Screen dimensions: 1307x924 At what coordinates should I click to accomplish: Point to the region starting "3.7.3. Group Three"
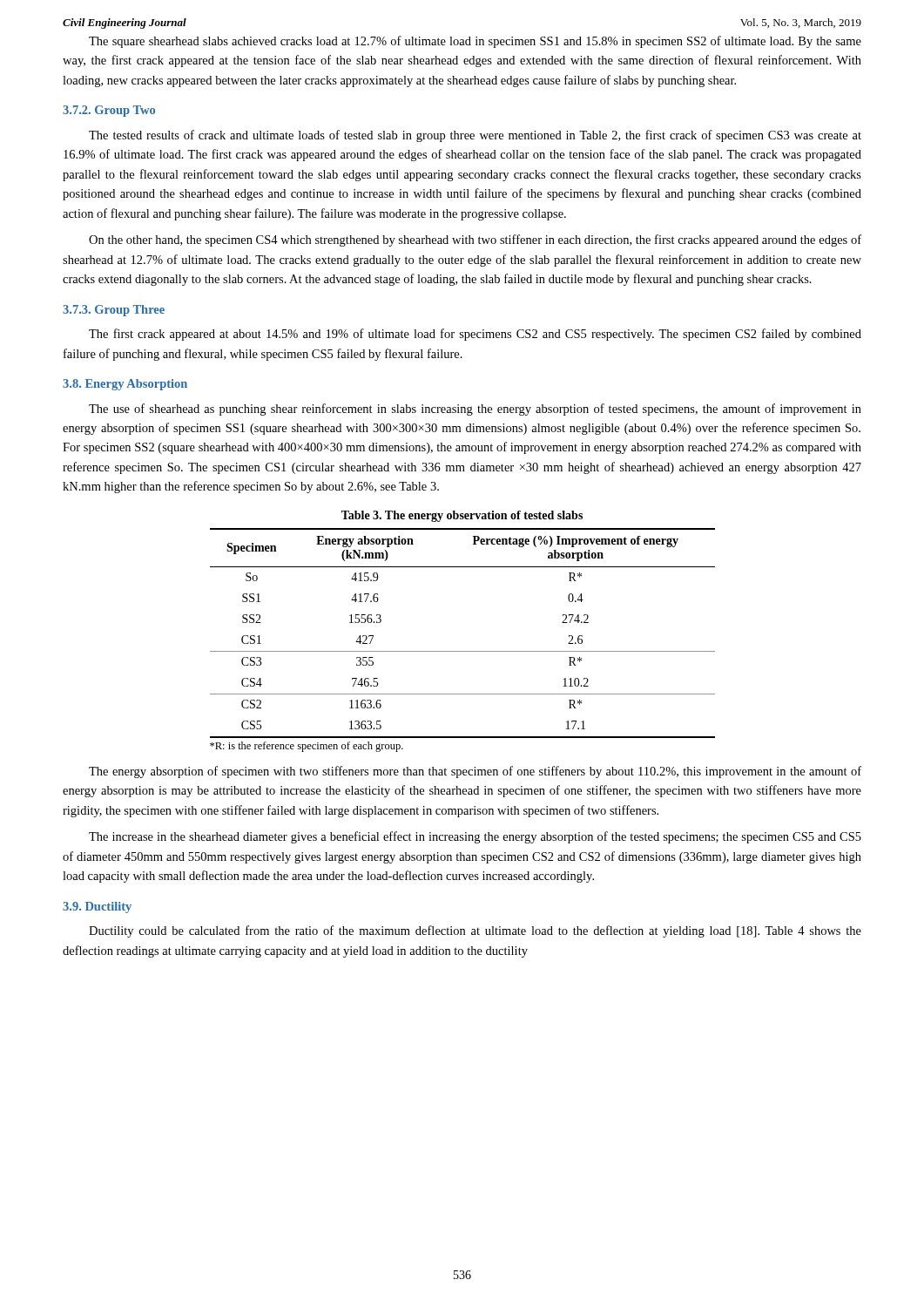pyautogui.click(x=114, y=311)
